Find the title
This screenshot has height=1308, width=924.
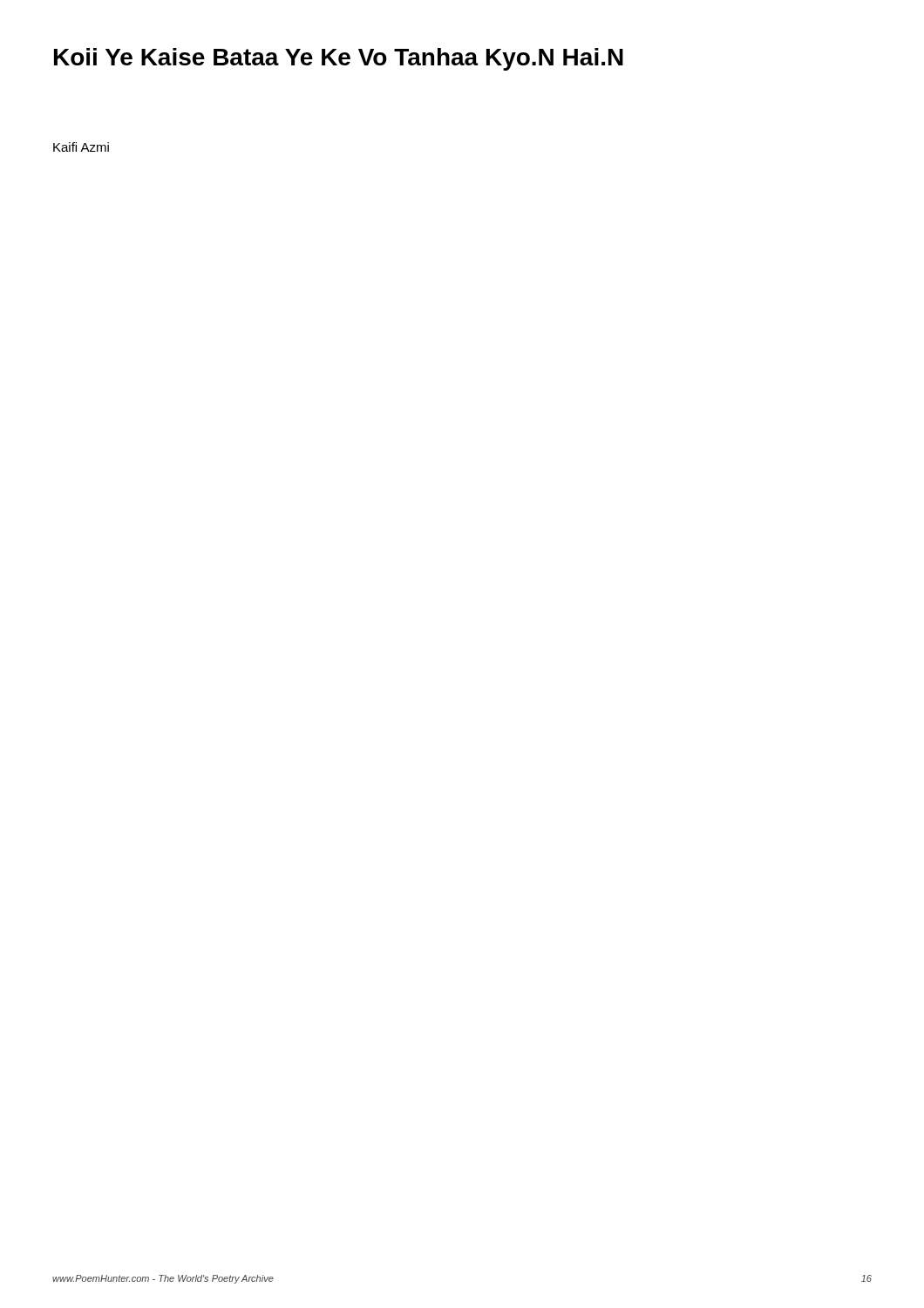(x=338, y=57)
